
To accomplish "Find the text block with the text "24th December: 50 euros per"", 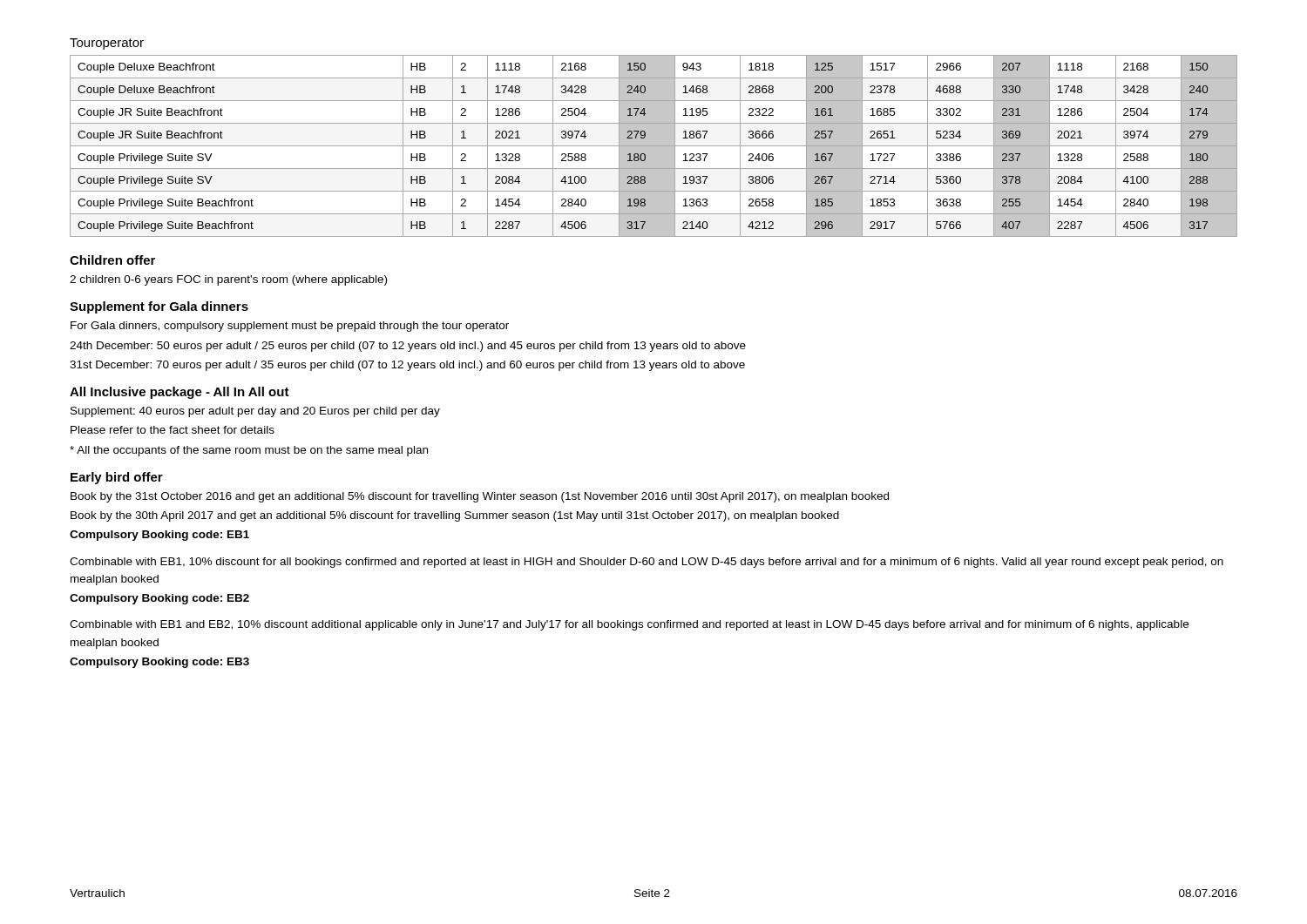I will (408, 345).
